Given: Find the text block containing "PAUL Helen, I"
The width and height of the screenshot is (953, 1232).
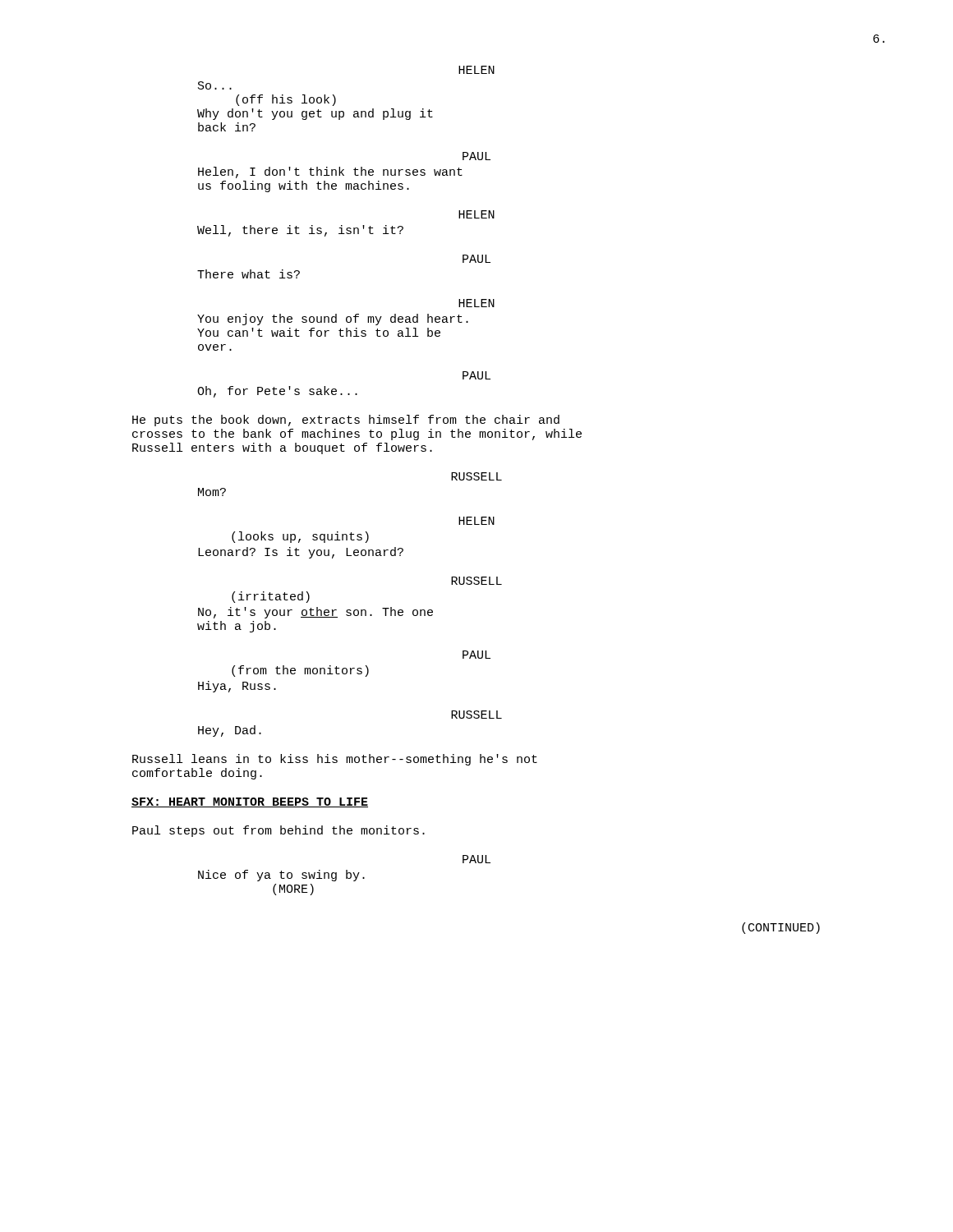Looking at the screenshot, I should [476, 156].
